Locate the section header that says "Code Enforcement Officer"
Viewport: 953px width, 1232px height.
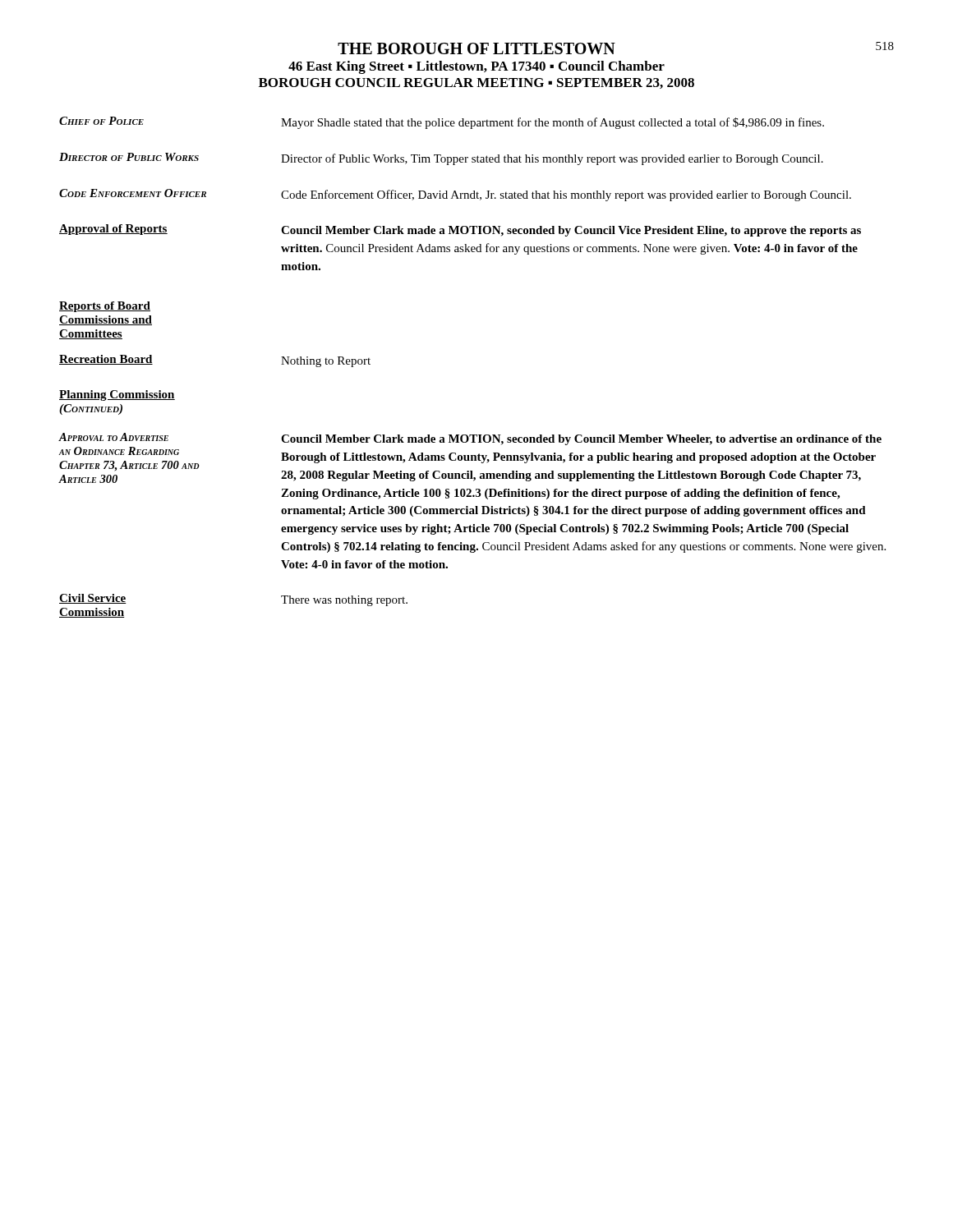[133, 193]
